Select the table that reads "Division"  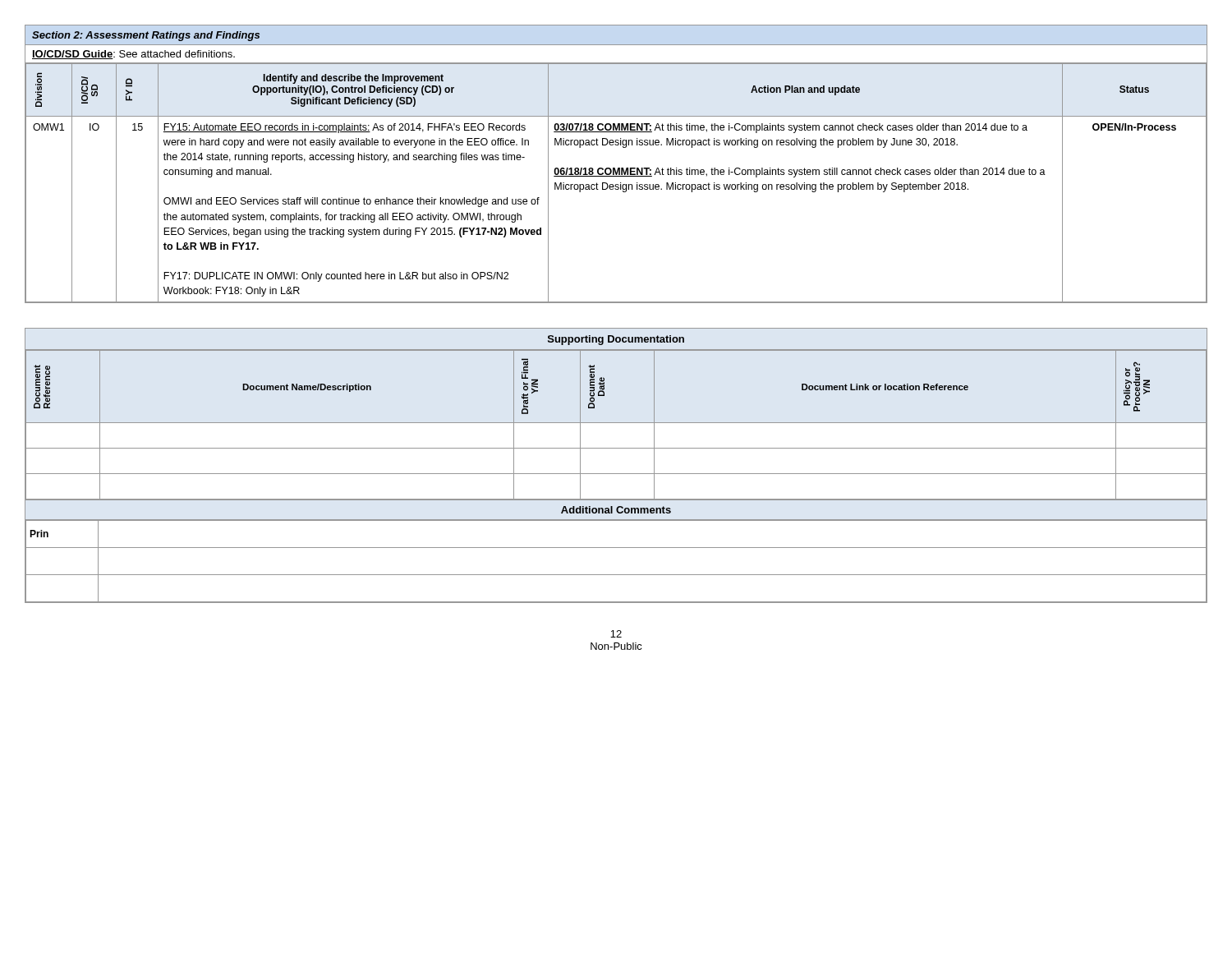click(x=616, y=164)
